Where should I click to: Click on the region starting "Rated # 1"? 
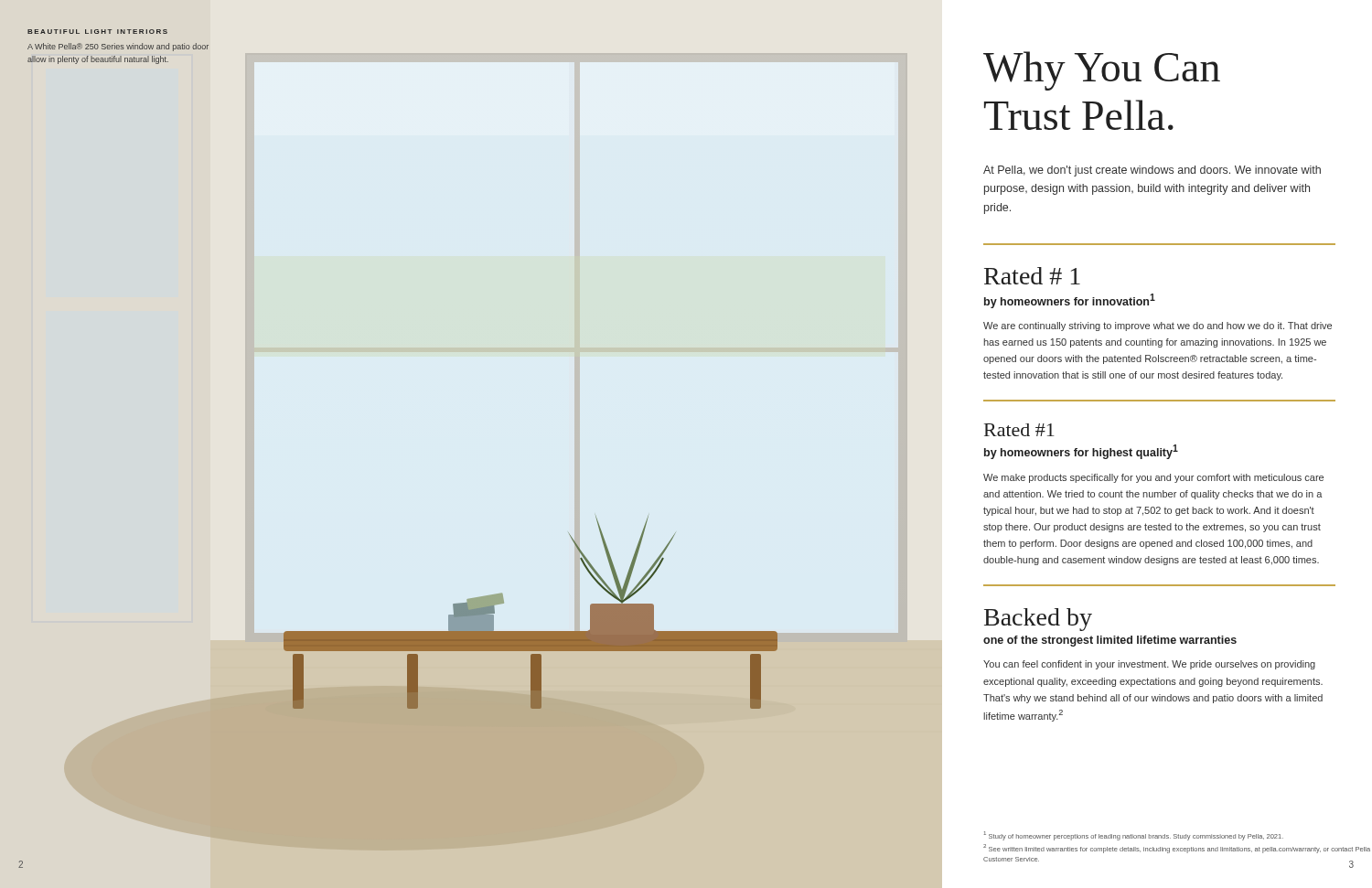click(1159, 285)
